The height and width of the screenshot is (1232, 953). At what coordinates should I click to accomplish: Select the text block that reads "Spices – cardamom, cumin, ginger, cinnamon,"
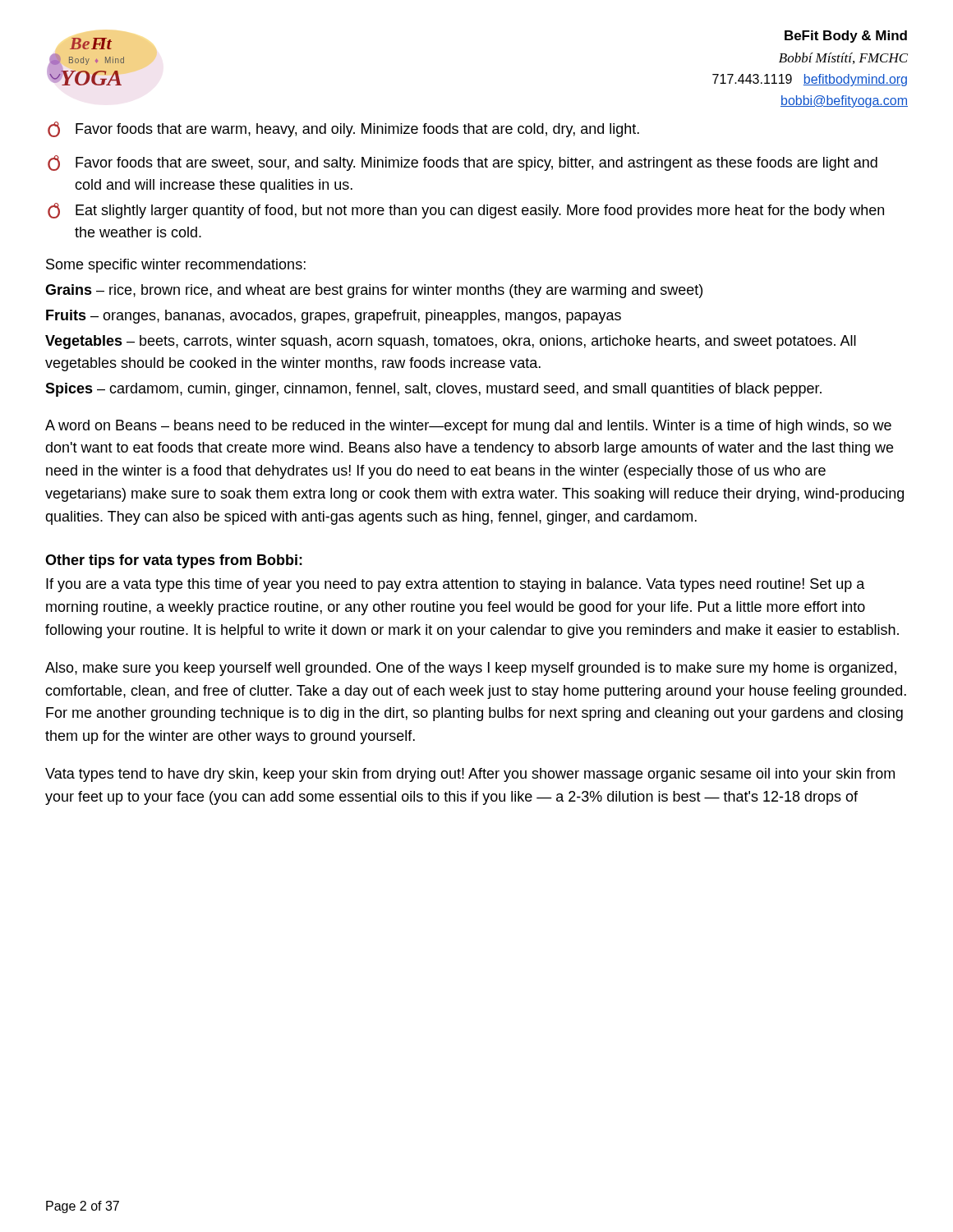[434, 388]
